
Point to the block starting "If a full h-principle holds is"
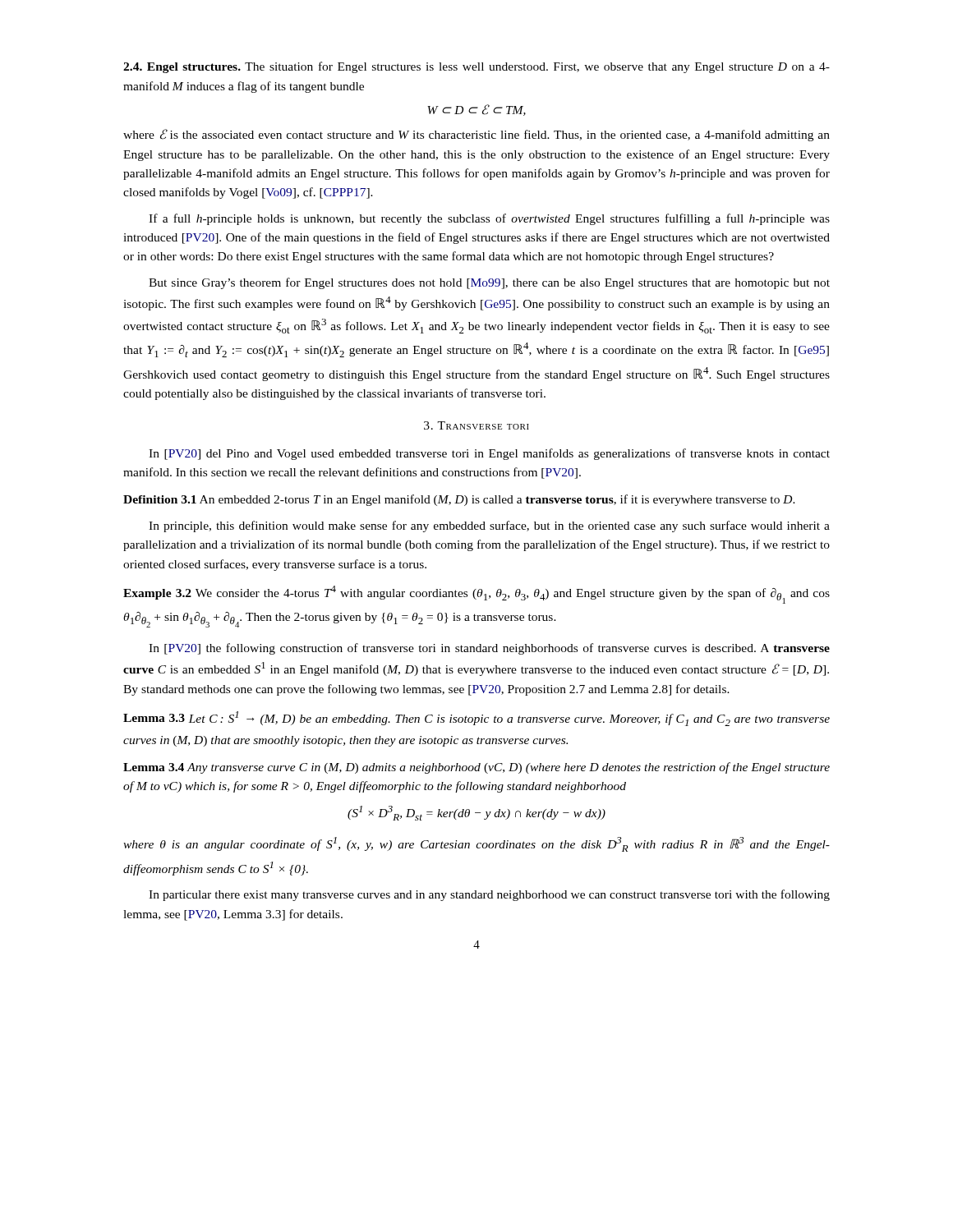[x=476, y=237]
